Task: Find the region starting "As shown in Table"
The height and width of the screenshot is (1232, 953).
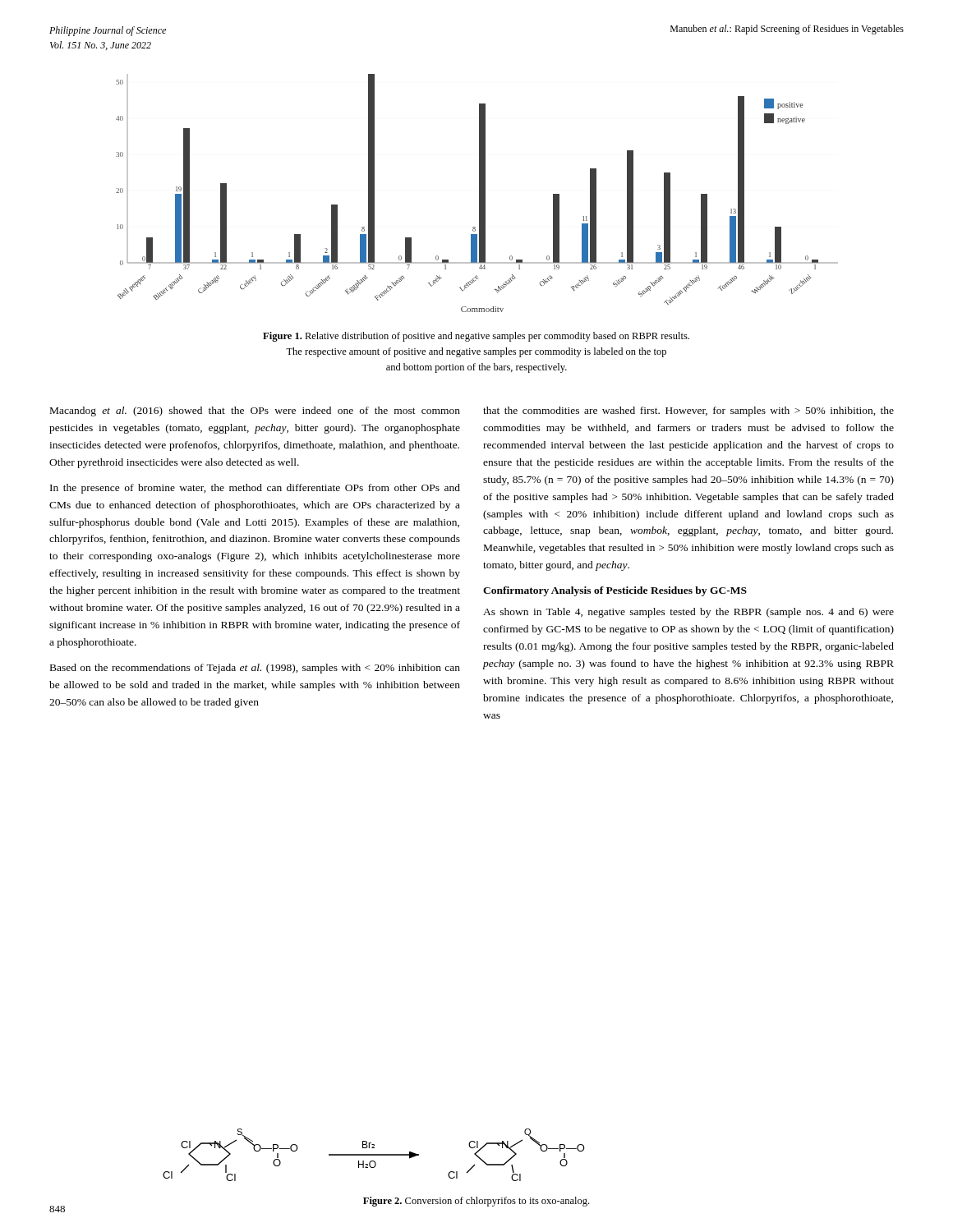Action: [688, 664]
